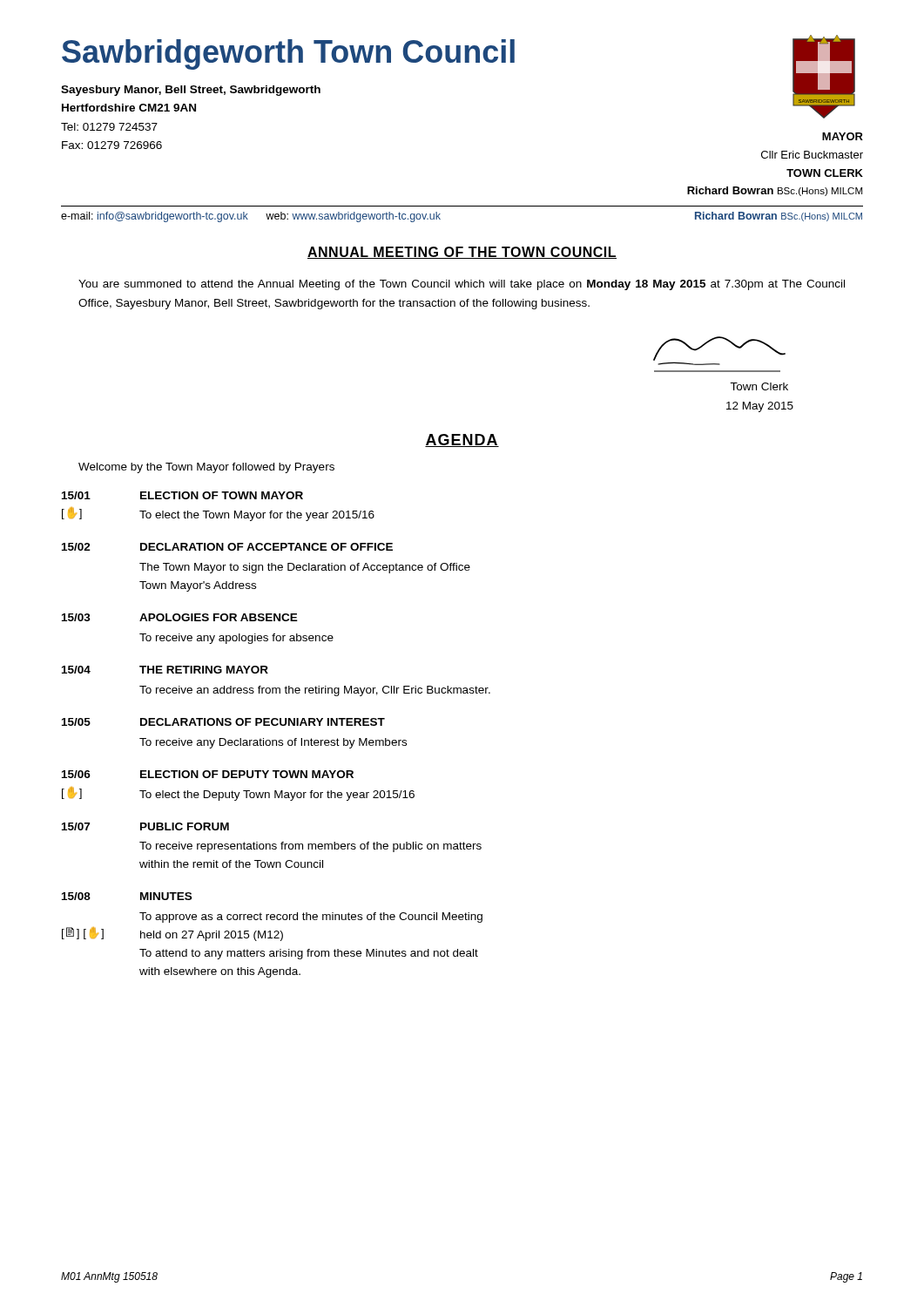This screenshot has height=1307, width=924.
Task: Point to the text starting "e-mail: info@sawbridgeworth-tc.gov.uk web: www.sawbridgeworth-tc.gov.uk Richard"
Action: click(462, 216)
